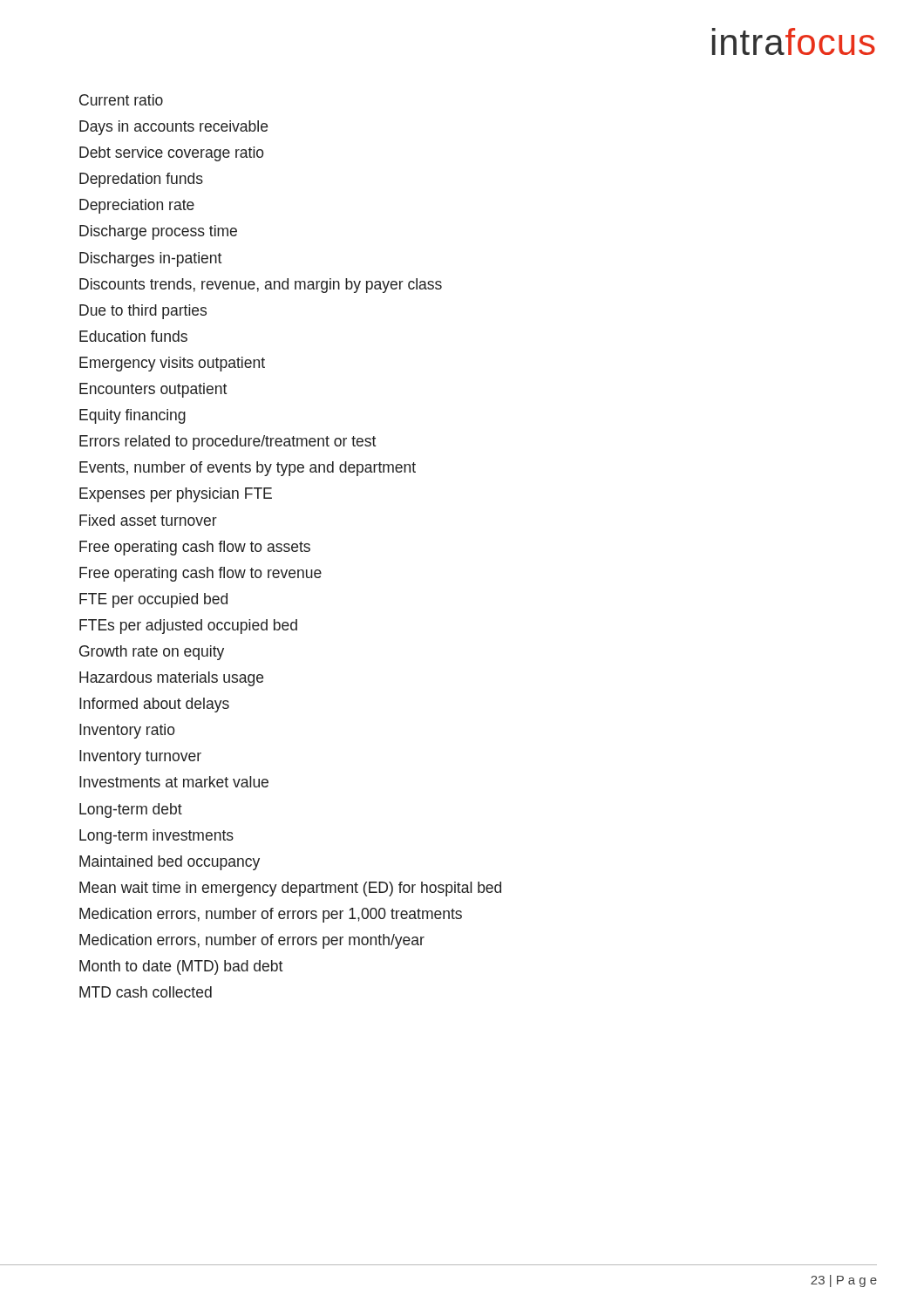The height and width of the screenshot is (1308, 924).
Task: Navigate to the region starting "Due to third"
Action: click(143, 310)
